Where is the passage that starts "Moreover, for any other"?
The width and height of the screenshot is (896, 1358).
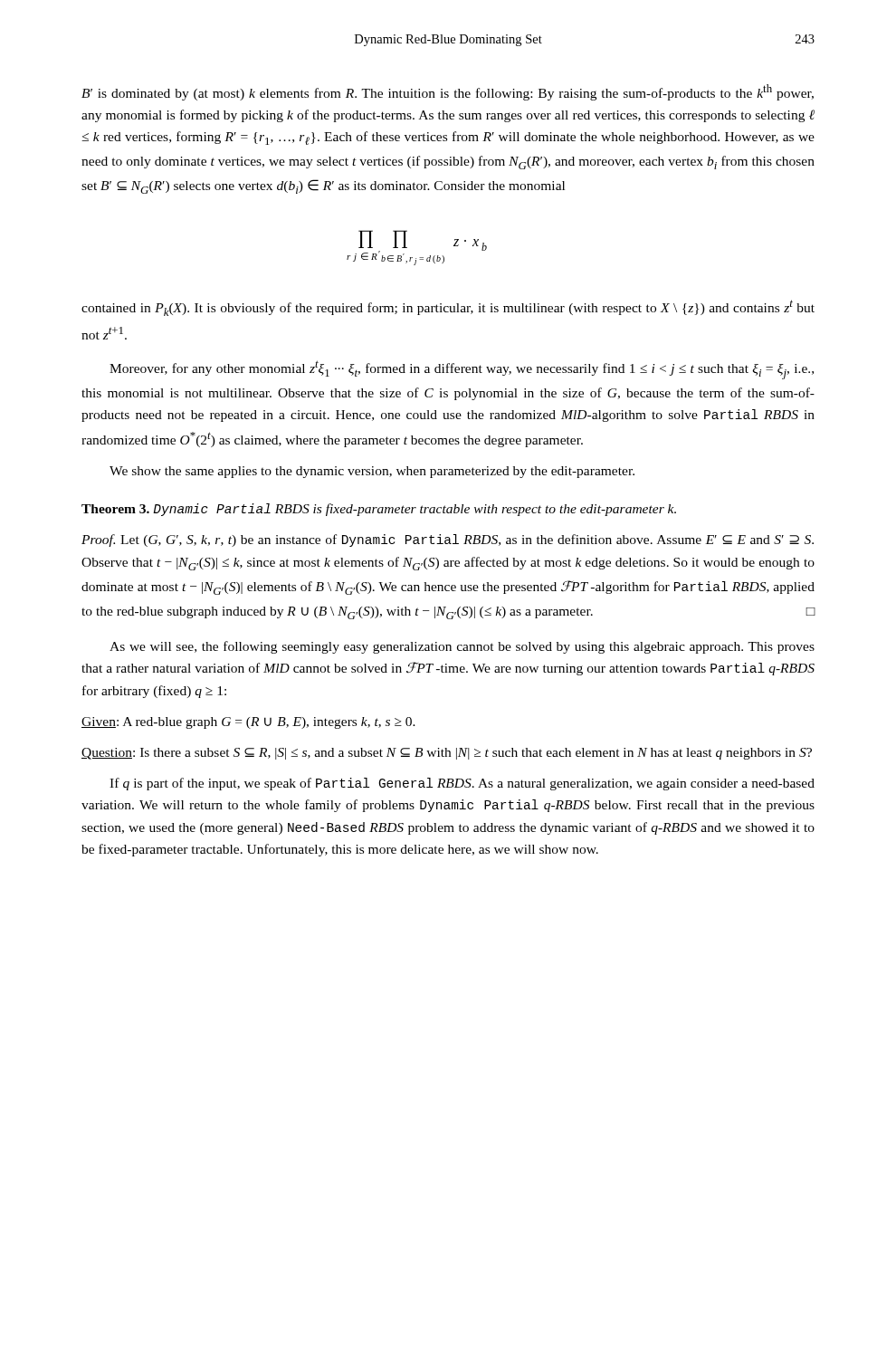click(x=448, y=402)
